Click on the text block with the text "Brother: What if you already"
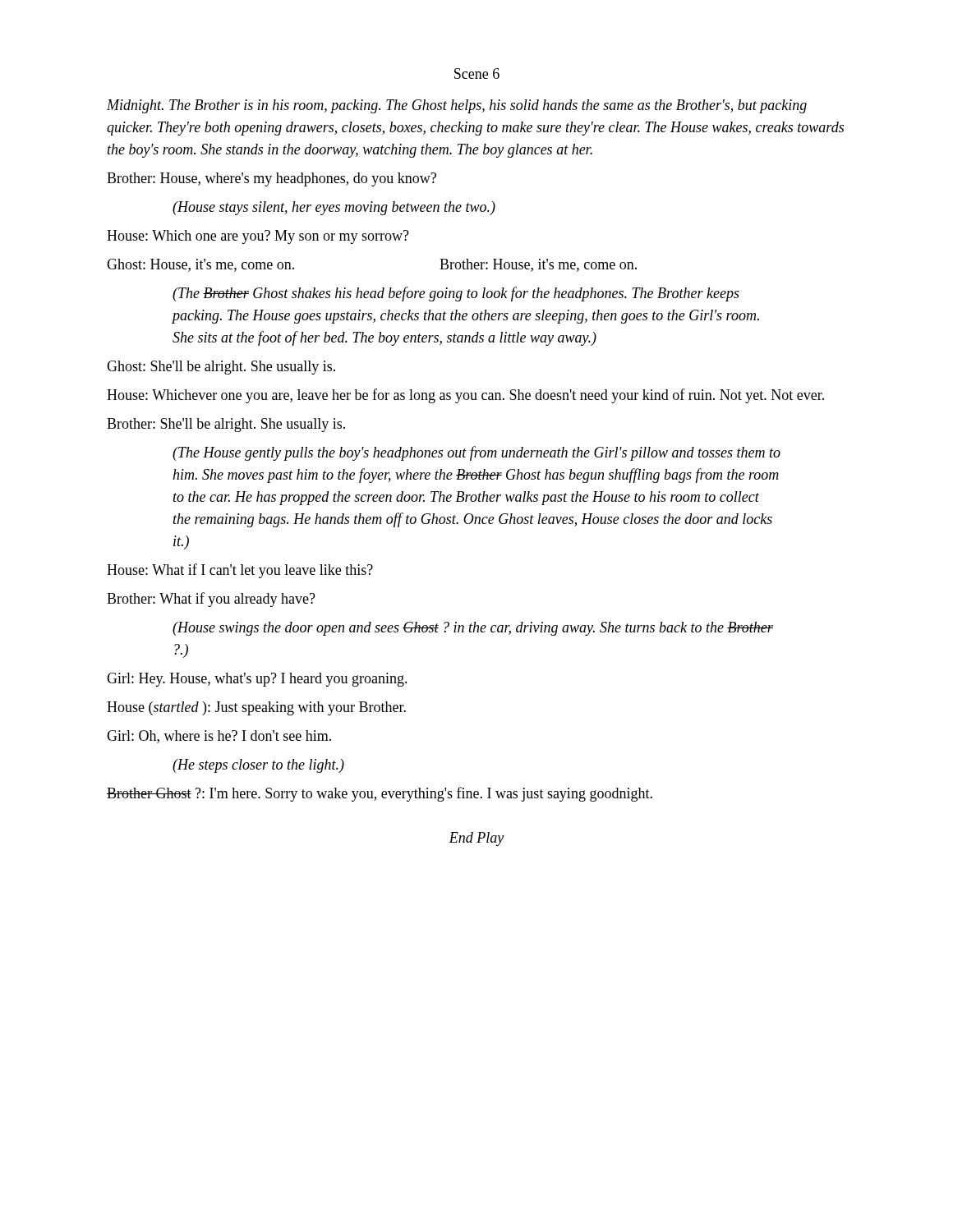 tap(211, 599)
